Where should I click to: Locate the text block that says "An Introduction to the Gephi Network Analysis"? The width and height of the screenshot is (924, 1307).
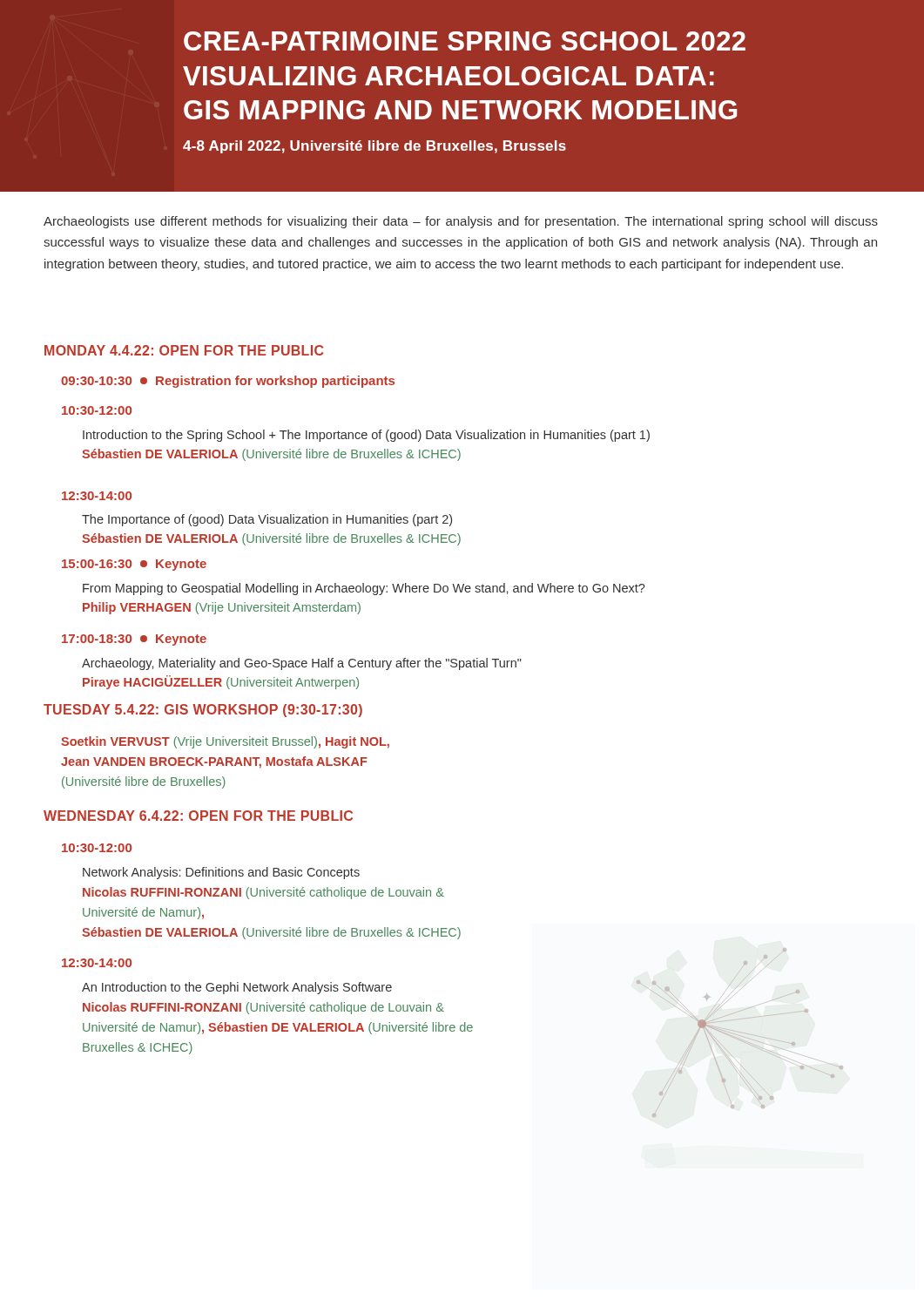coord(278,1017)
